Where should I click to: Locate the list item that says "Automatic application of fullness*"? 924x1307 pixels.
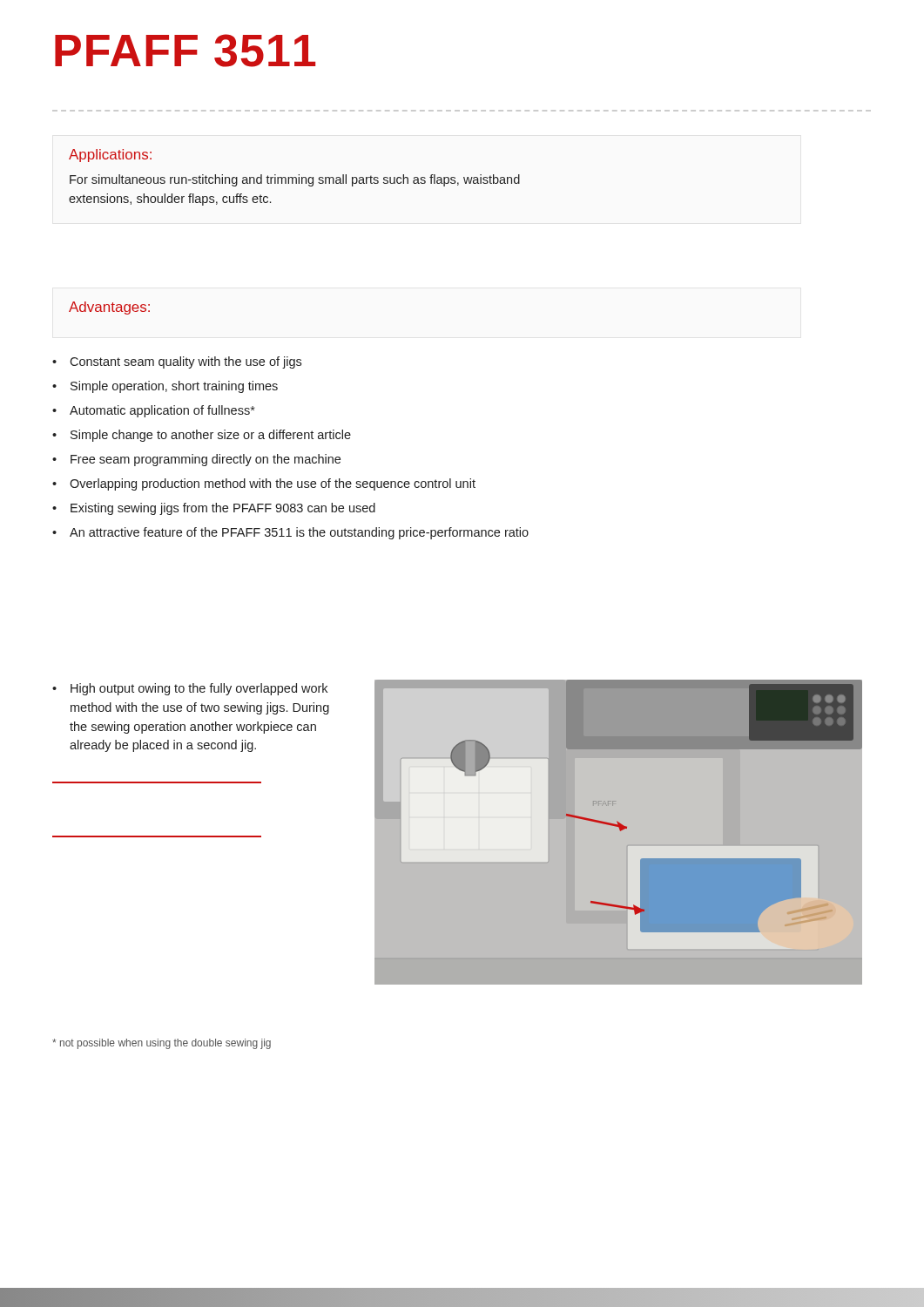[x=162, y=410]
